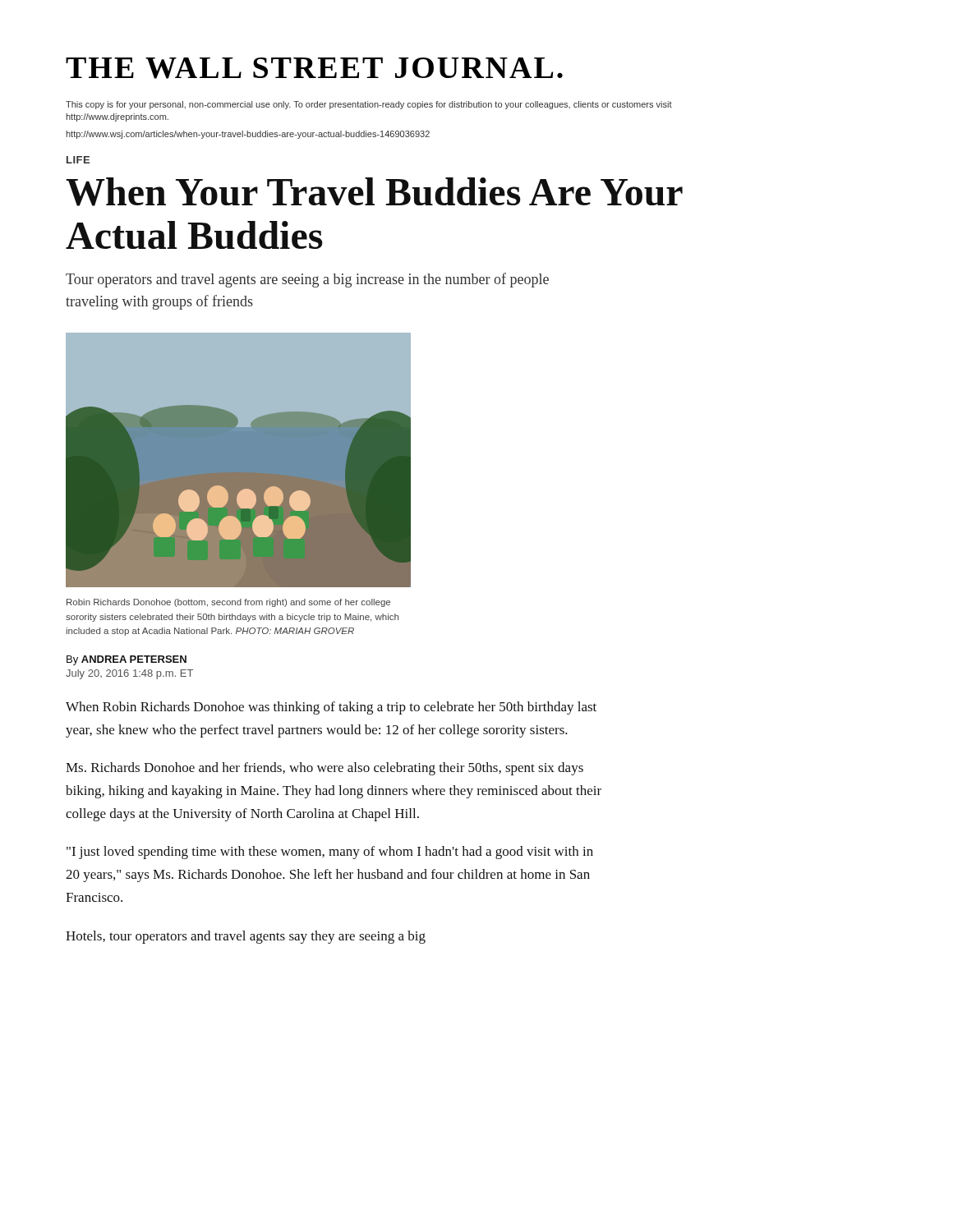Find "By ANDREA PETERSEN" on this page

(126, 659)
